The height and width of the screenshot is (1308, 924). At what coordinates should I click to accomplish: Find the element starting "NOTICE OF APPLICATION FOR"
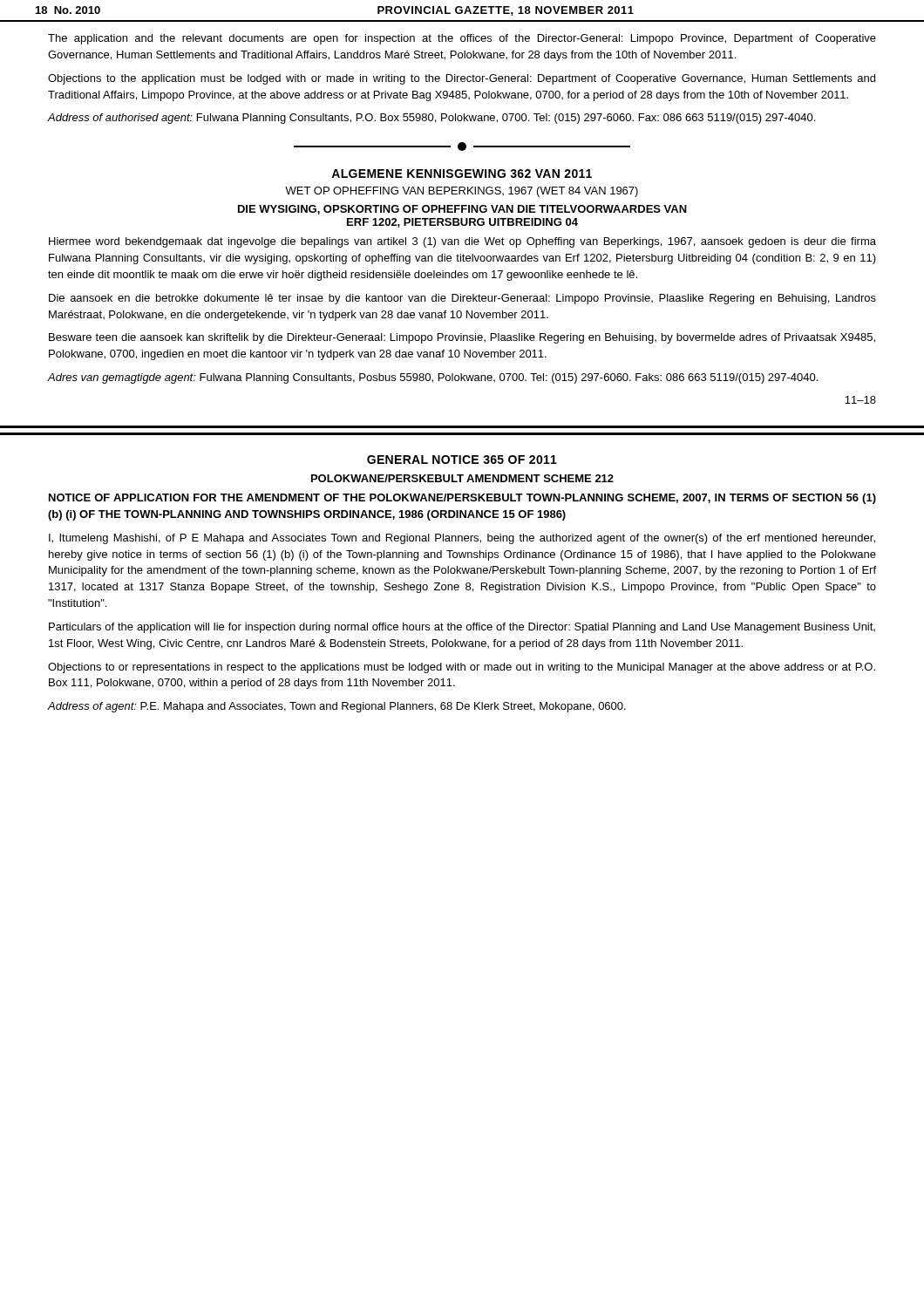[462, 506]
